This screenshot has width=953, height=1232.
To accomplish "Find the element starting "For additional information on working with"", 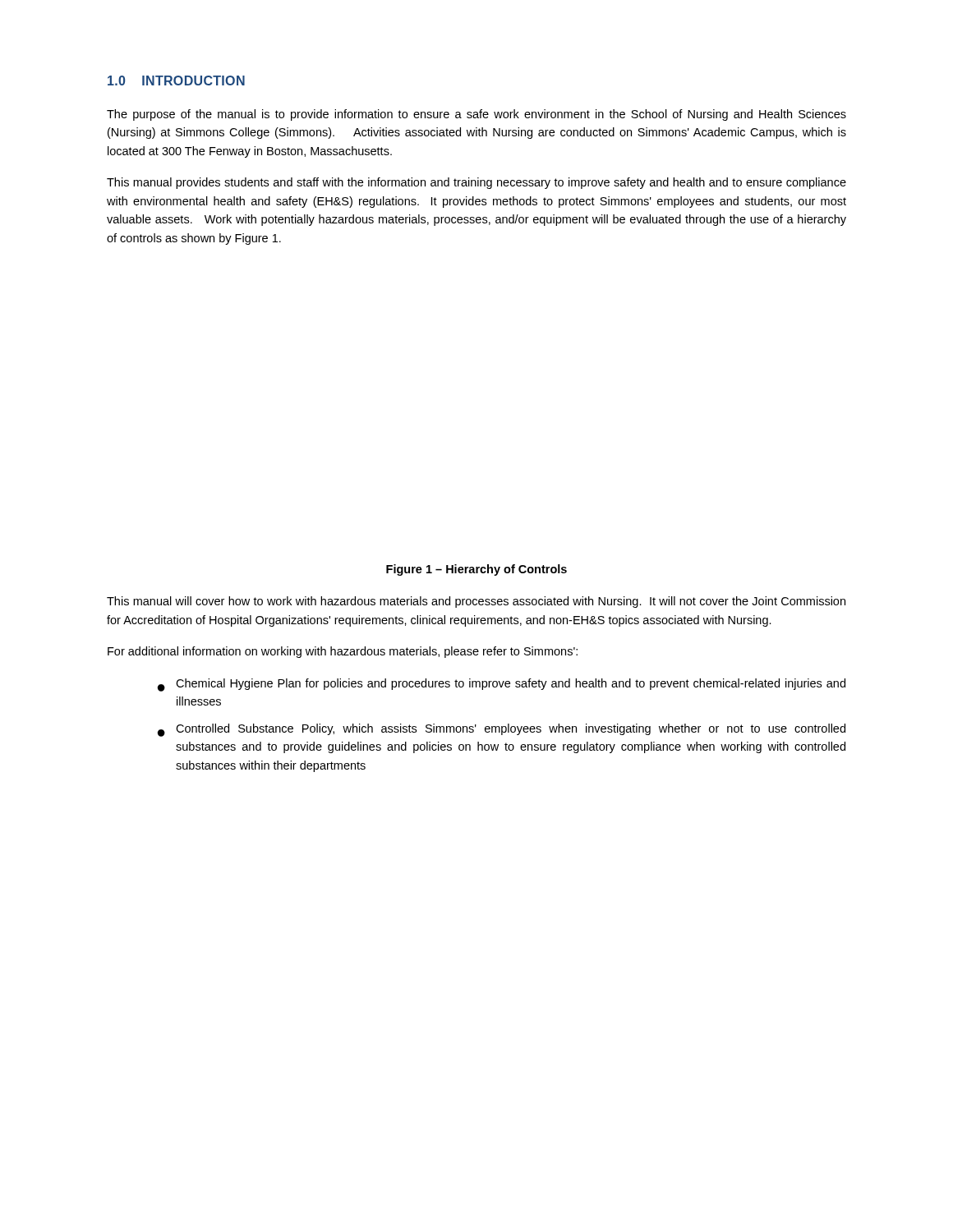I will pyautogui.click(x=343, y=651).
